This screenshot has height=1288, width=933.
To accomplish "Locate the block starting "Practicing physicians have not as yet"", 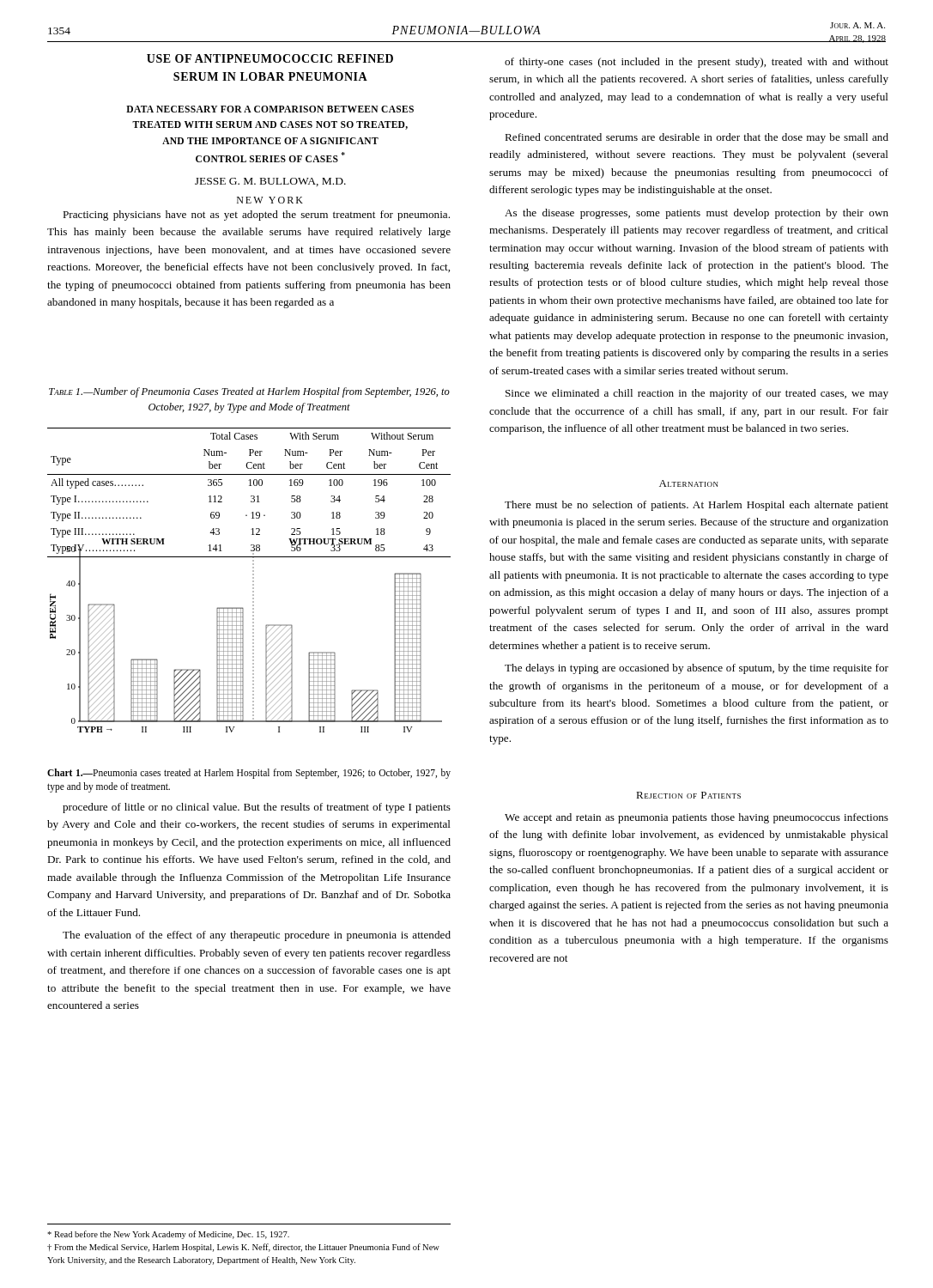I will click(249, 259).
